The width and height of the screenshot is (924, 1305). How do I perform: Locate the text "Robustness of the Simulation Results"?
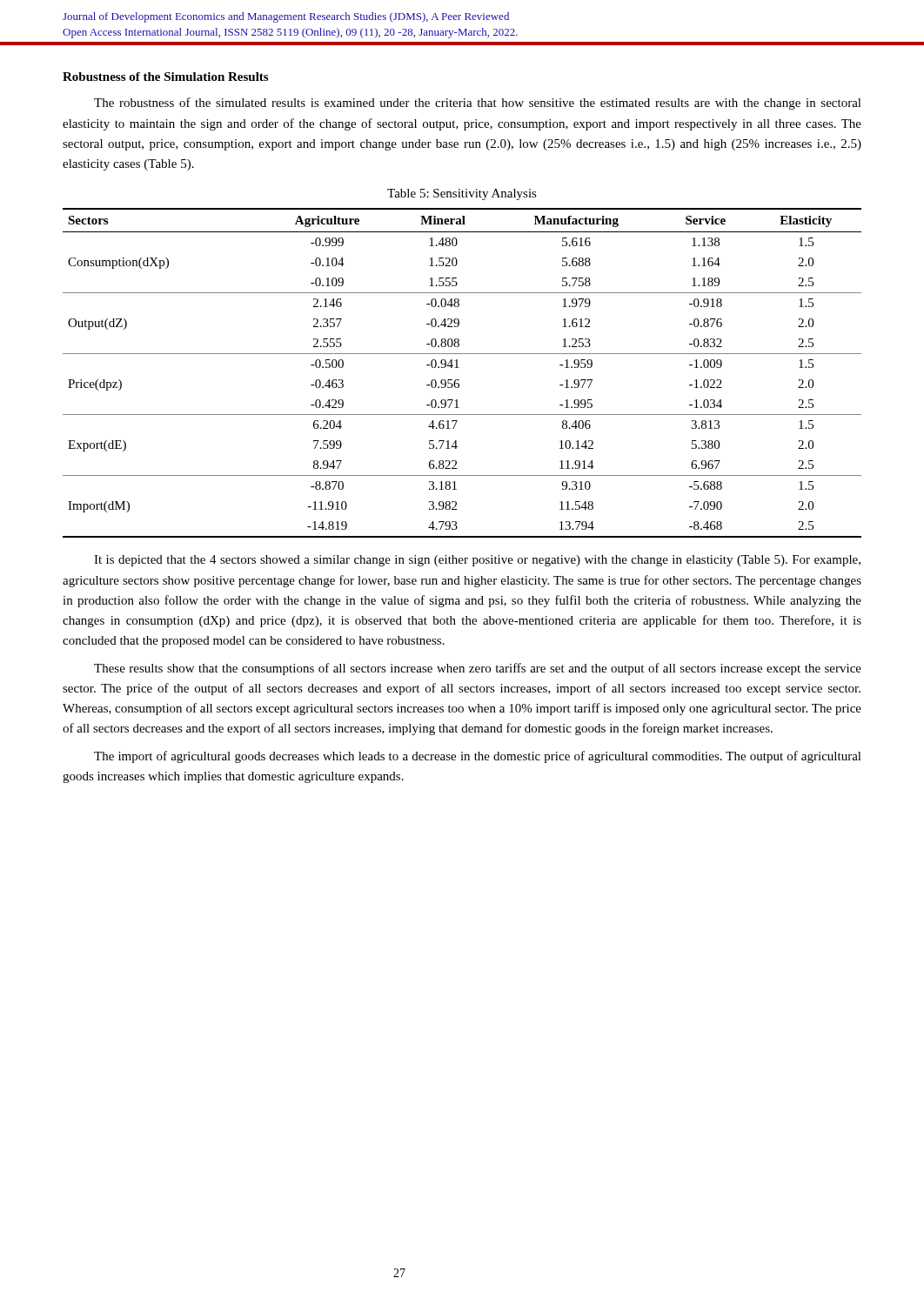coord(166,77)
